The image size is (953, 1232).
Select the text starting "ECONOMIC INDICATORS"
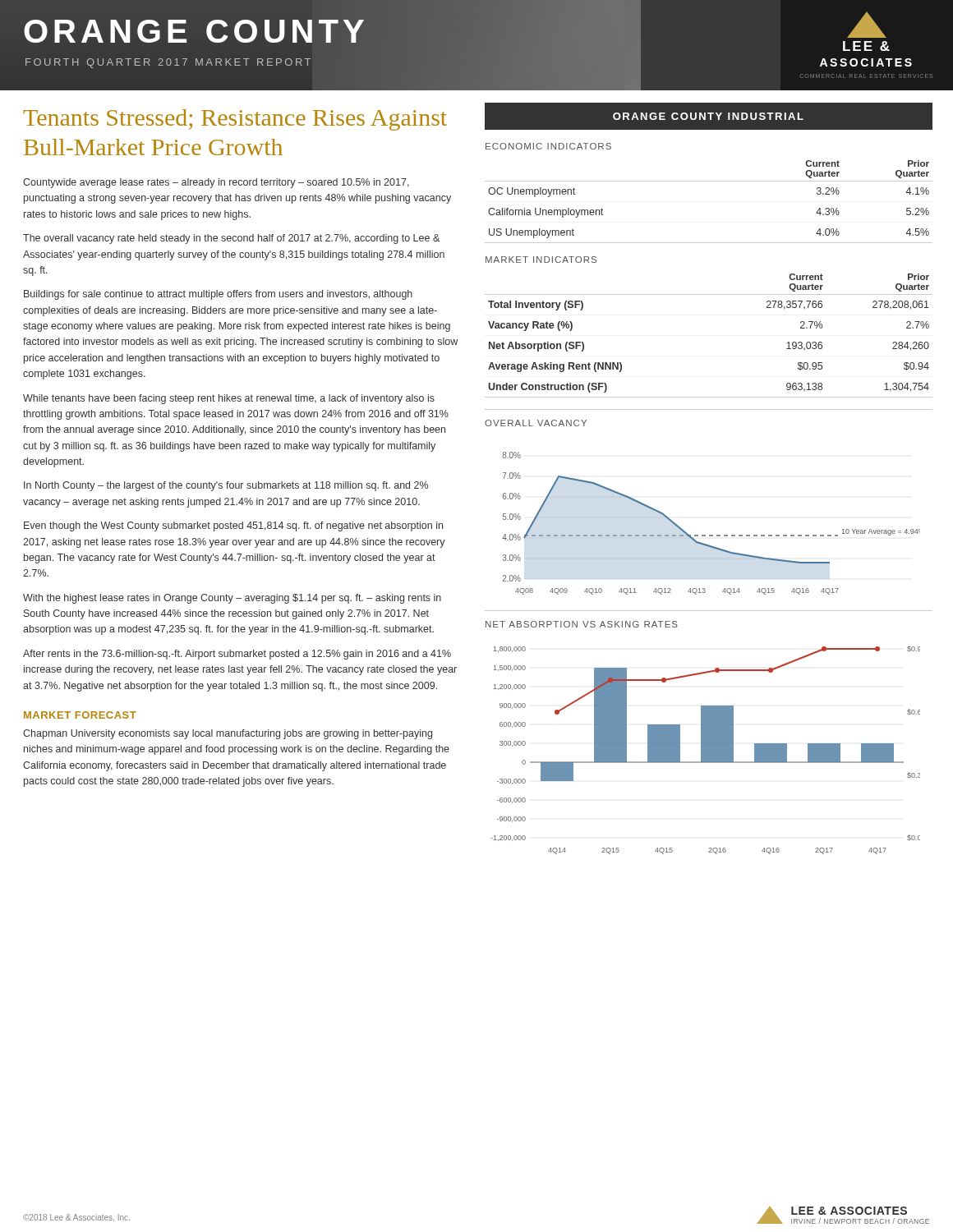pos(548,146)
